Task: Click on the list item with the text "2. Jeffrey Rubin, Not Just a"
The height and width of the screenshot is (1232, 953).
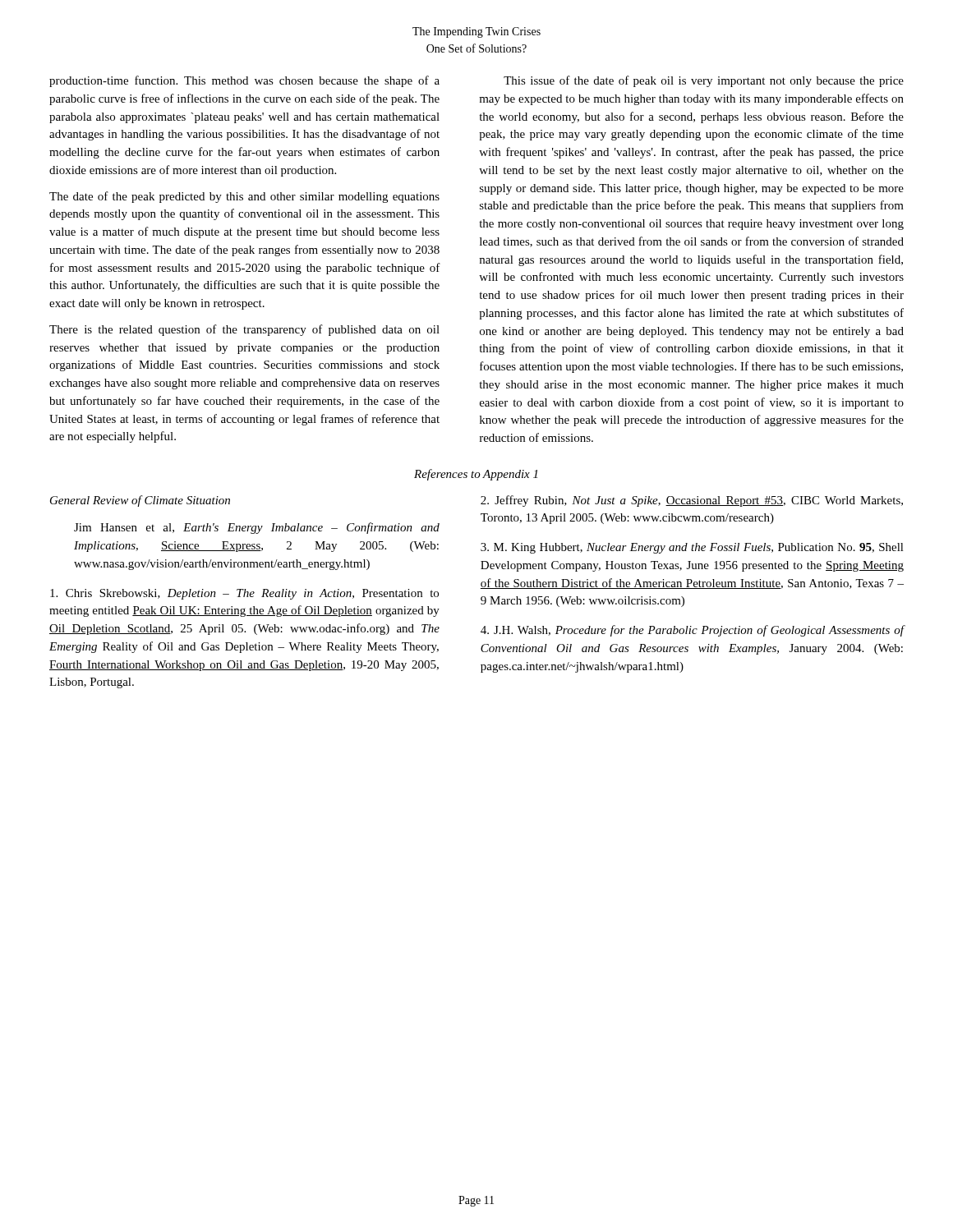Action: tap(692, 509)
